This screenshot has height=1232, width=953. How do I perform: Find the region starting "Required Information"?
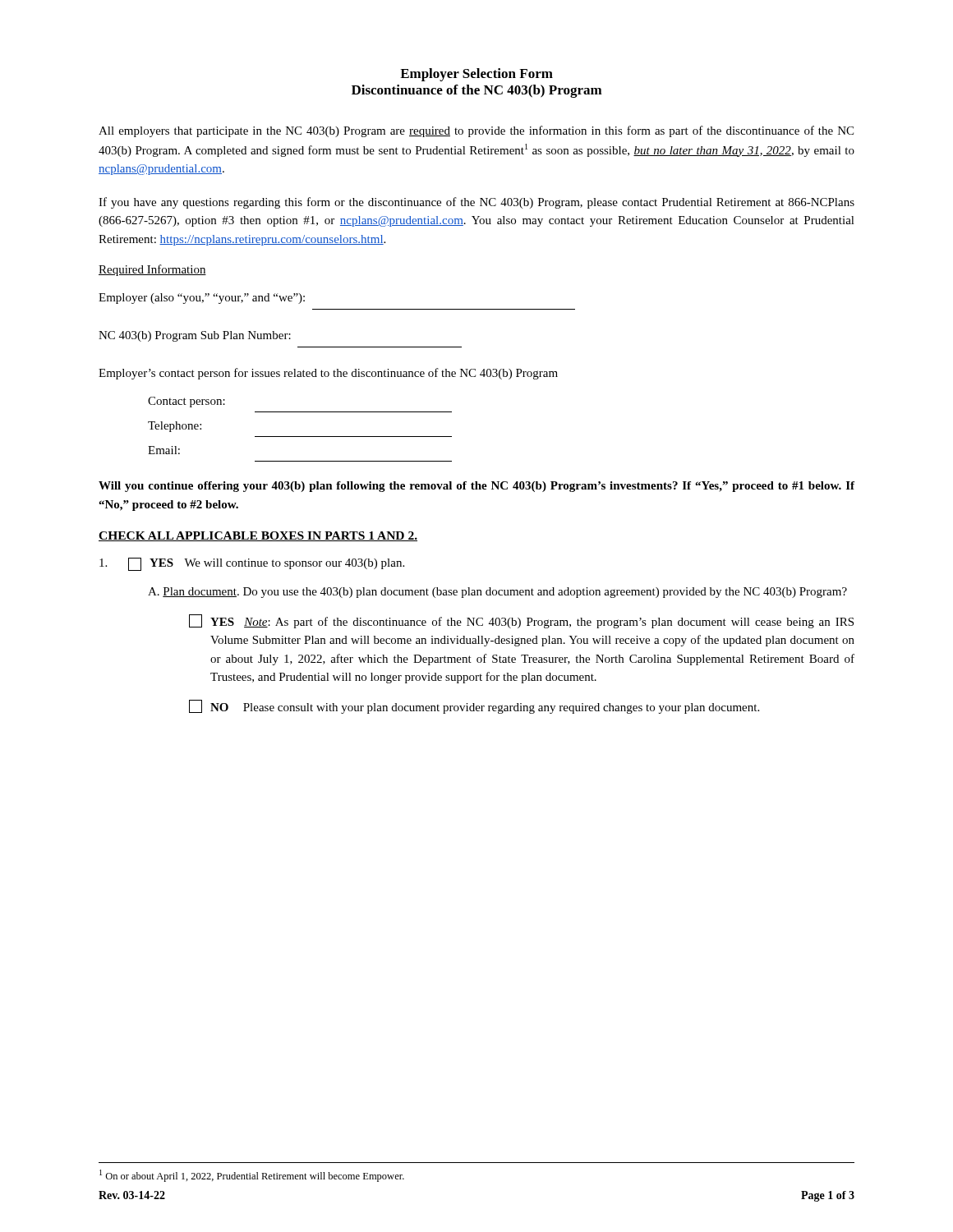152,270
